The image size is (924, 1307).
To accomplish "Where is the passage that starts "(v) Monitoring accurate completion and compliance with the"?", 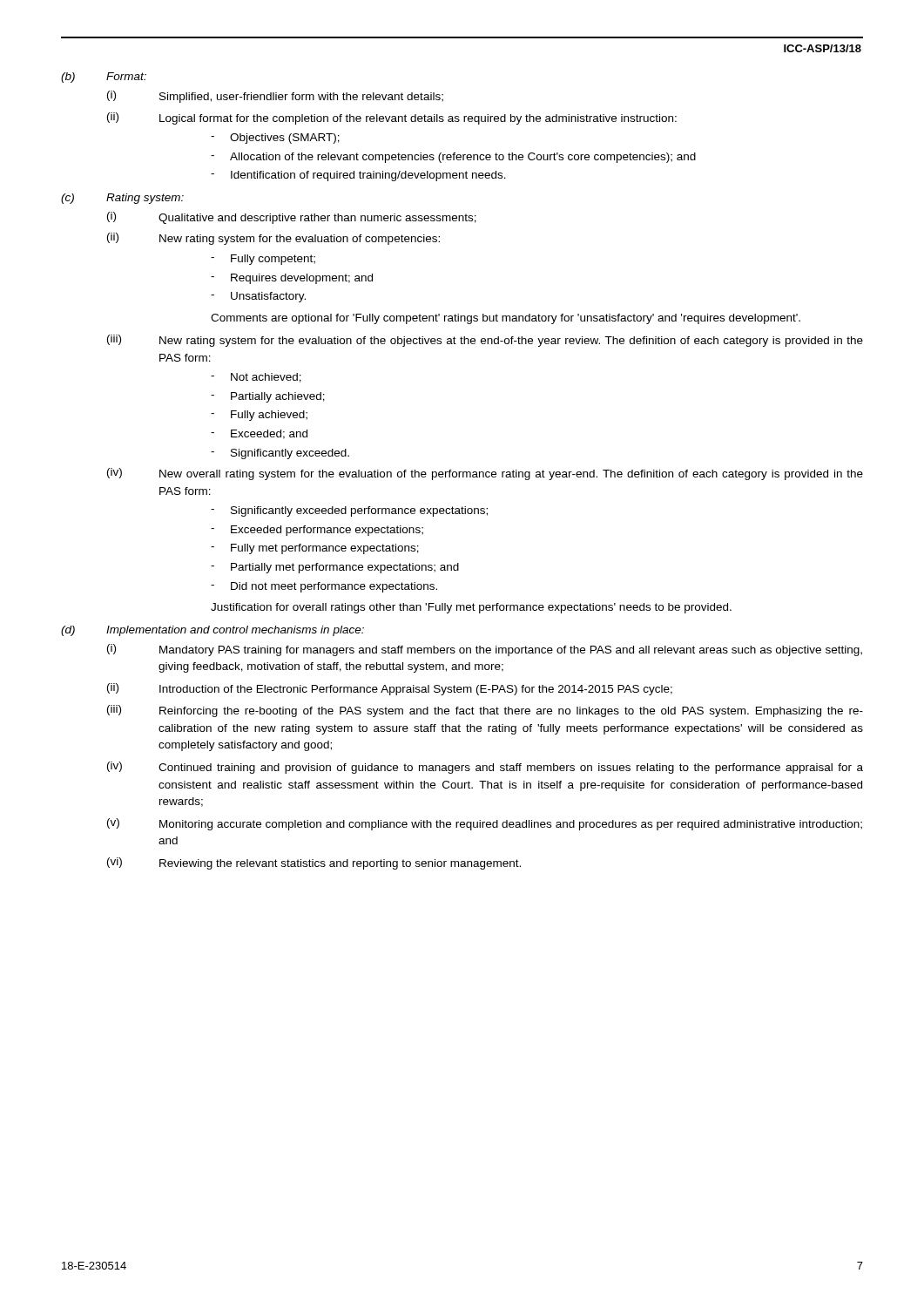I will pos(485,832).
